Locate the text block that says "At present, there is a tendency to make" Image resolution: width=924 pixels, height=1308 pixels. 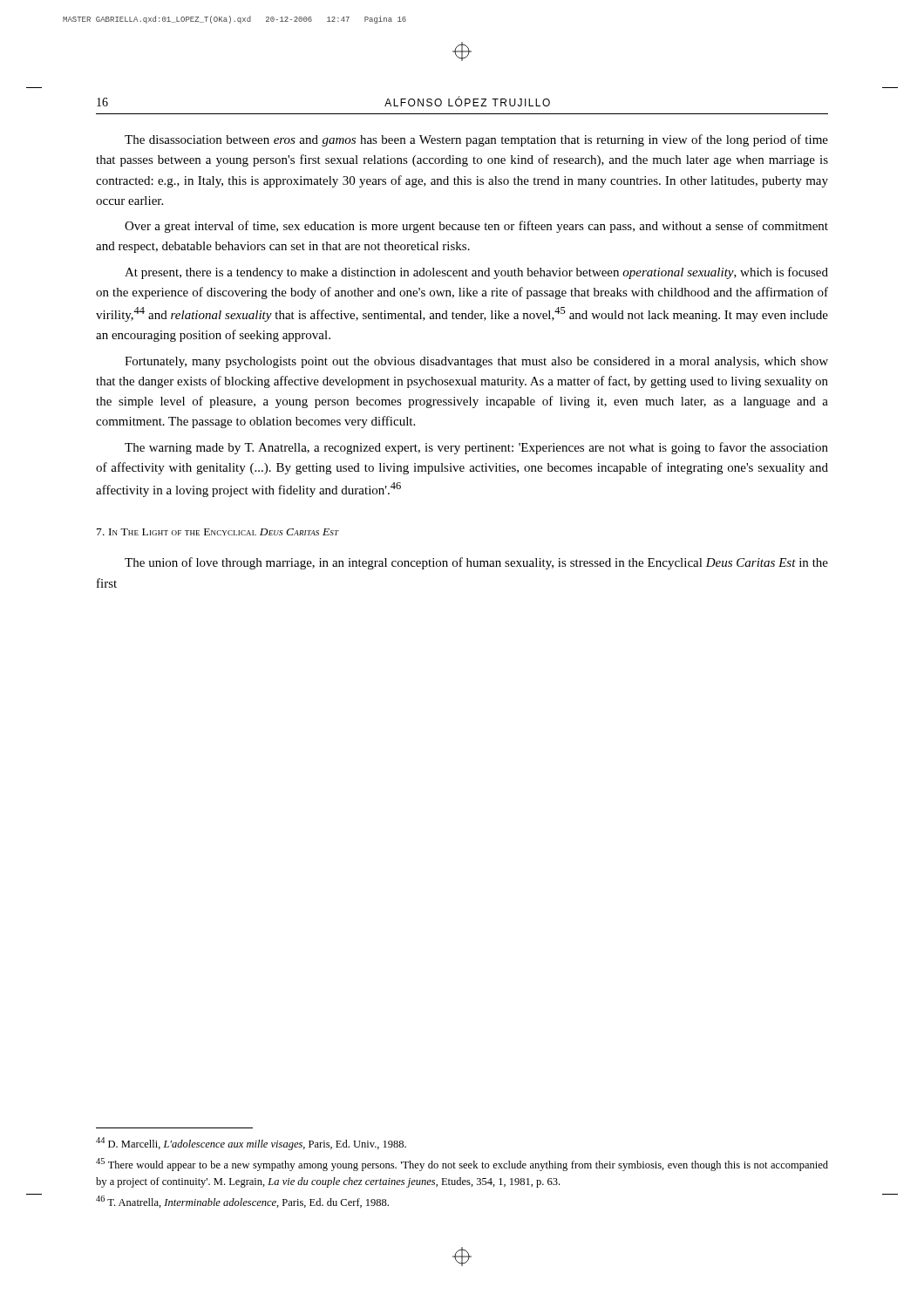[462, 304]
